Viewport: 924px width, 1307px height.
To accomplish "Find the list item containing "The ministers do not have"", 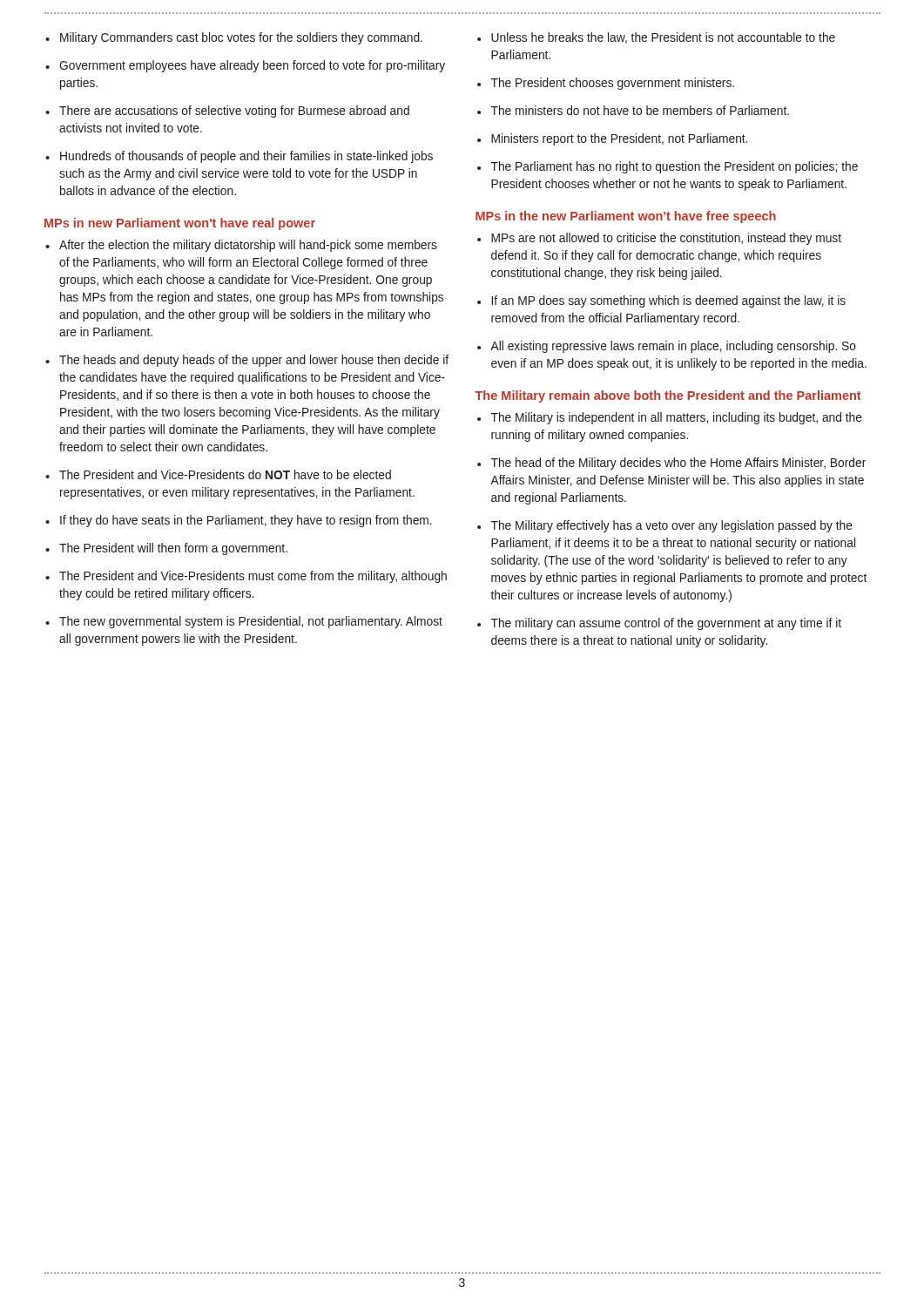I will pos(678,112).
